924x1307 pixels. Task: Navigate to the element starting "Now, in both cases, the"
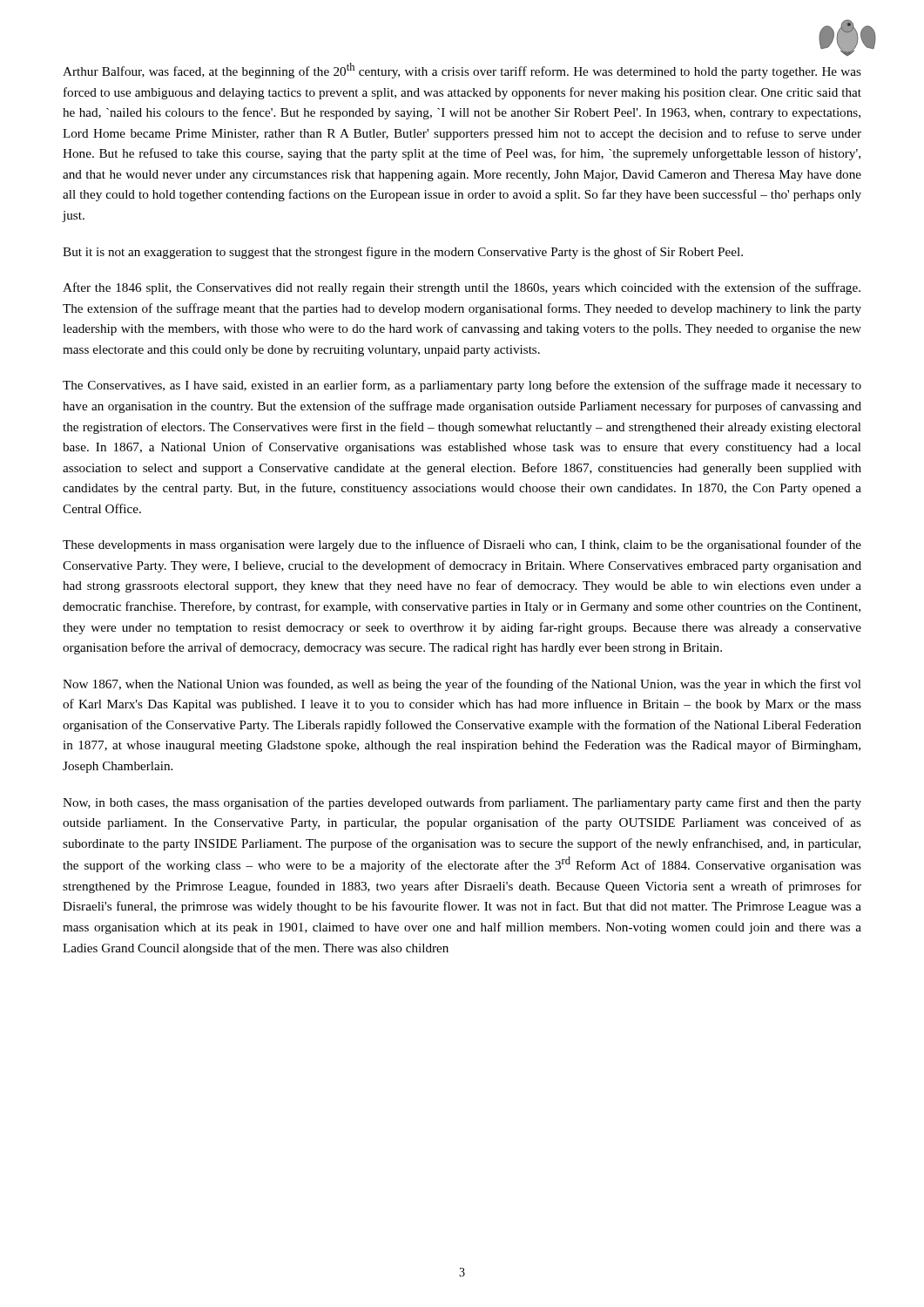pos(462,874)
